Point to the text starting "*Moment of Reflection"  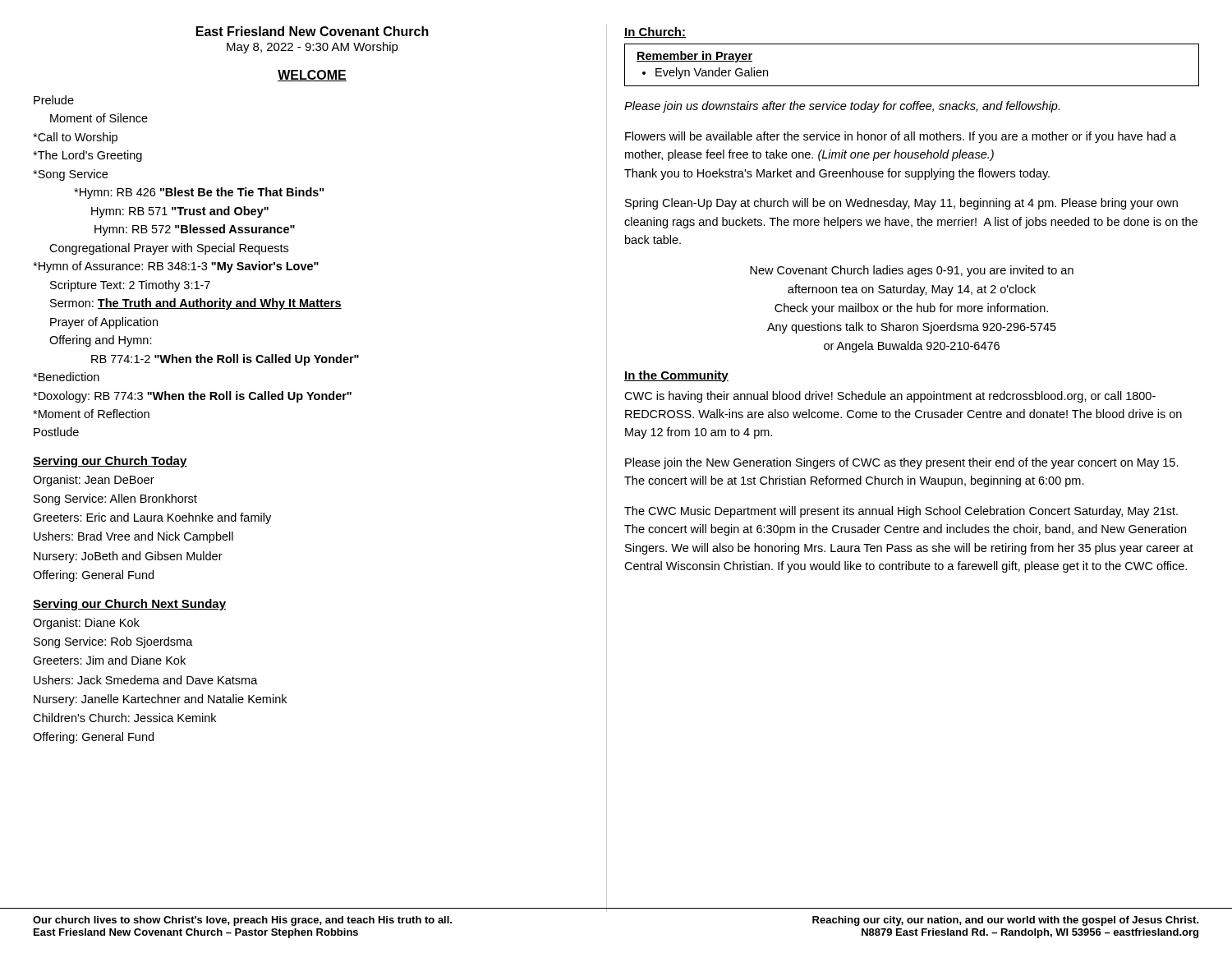pos(91,414)
